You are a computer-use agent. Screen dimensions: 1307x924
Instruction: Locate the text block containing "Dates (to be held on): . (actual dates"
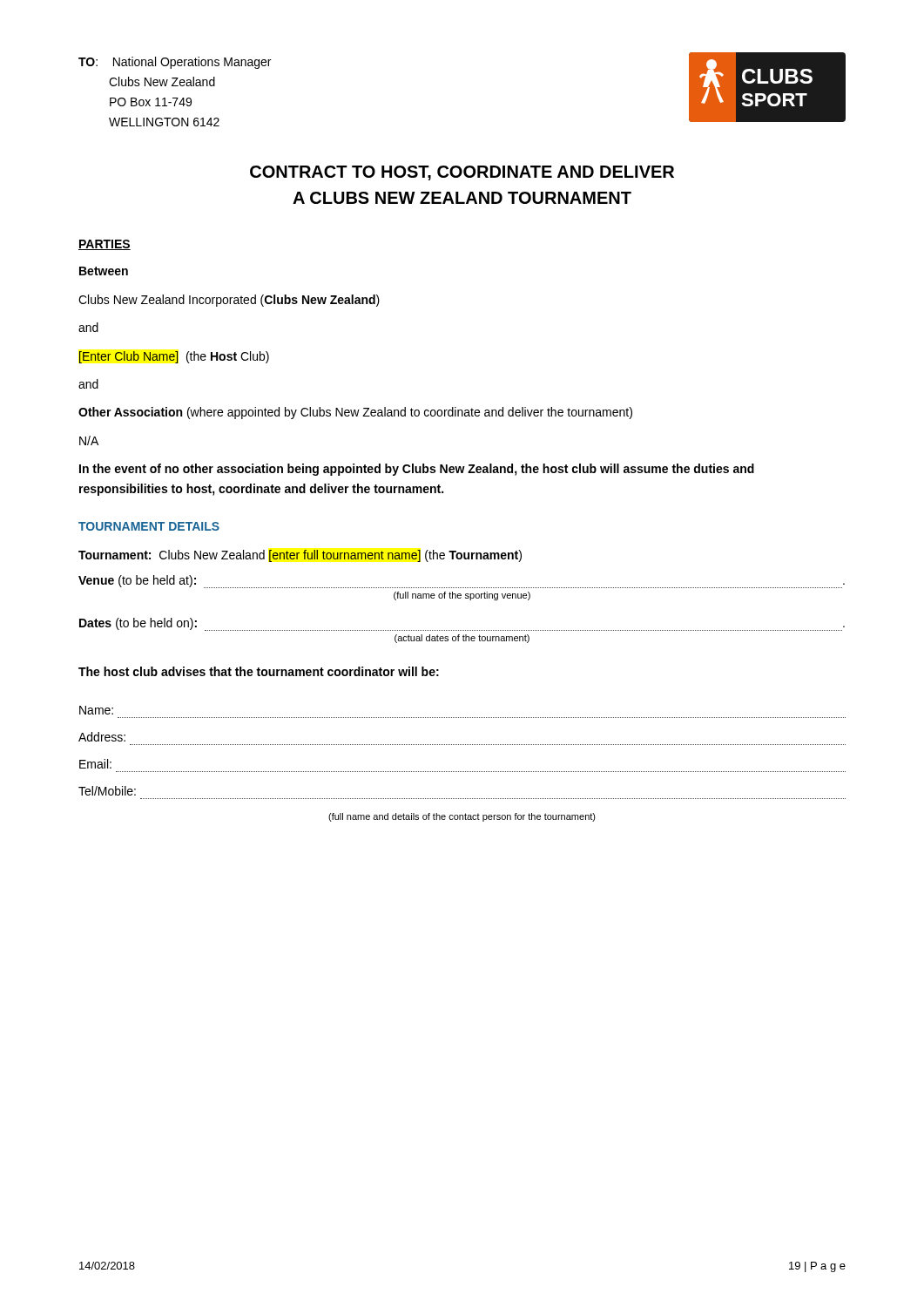(462, 630)
